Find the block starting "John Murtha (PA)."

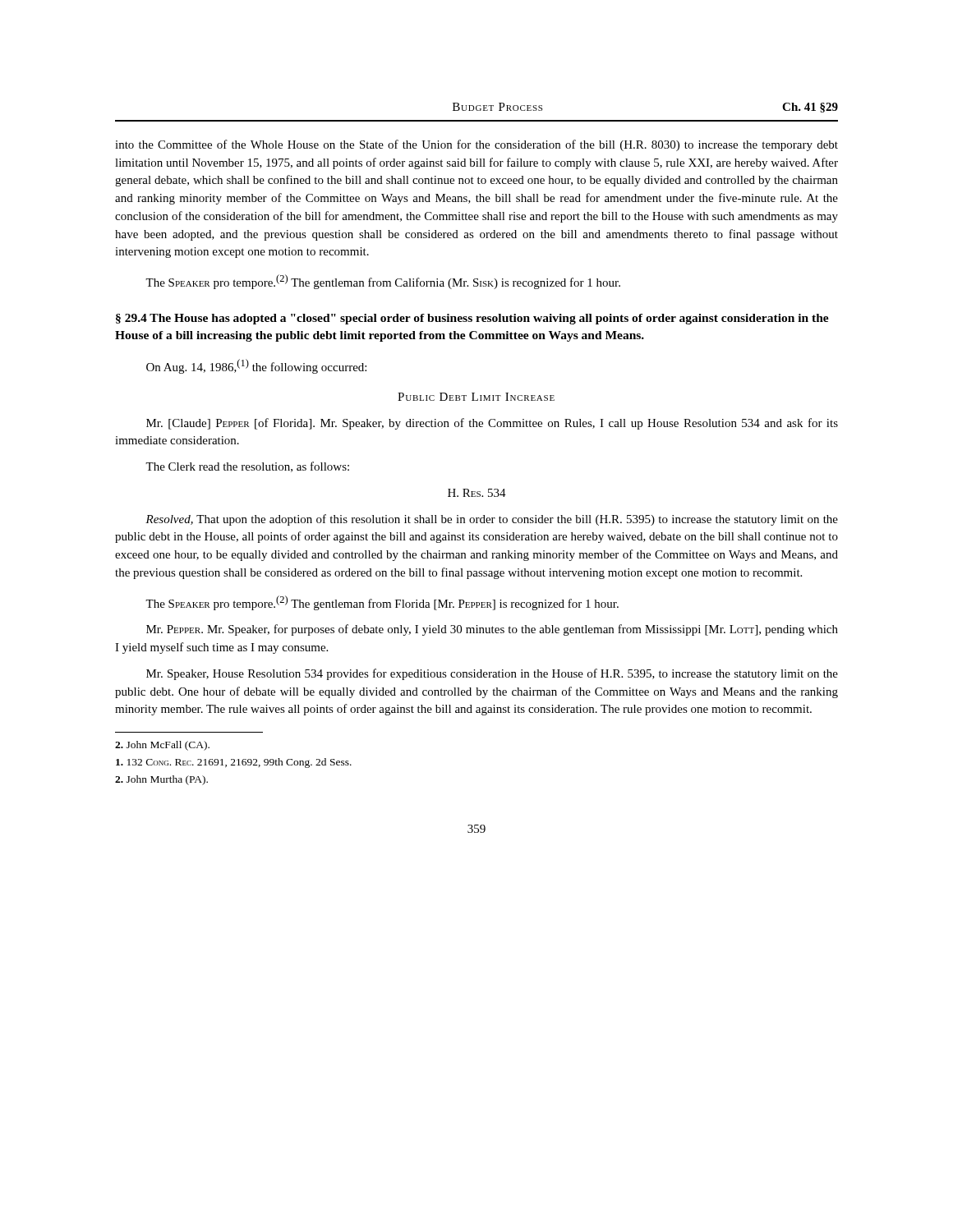click(162, 779)
